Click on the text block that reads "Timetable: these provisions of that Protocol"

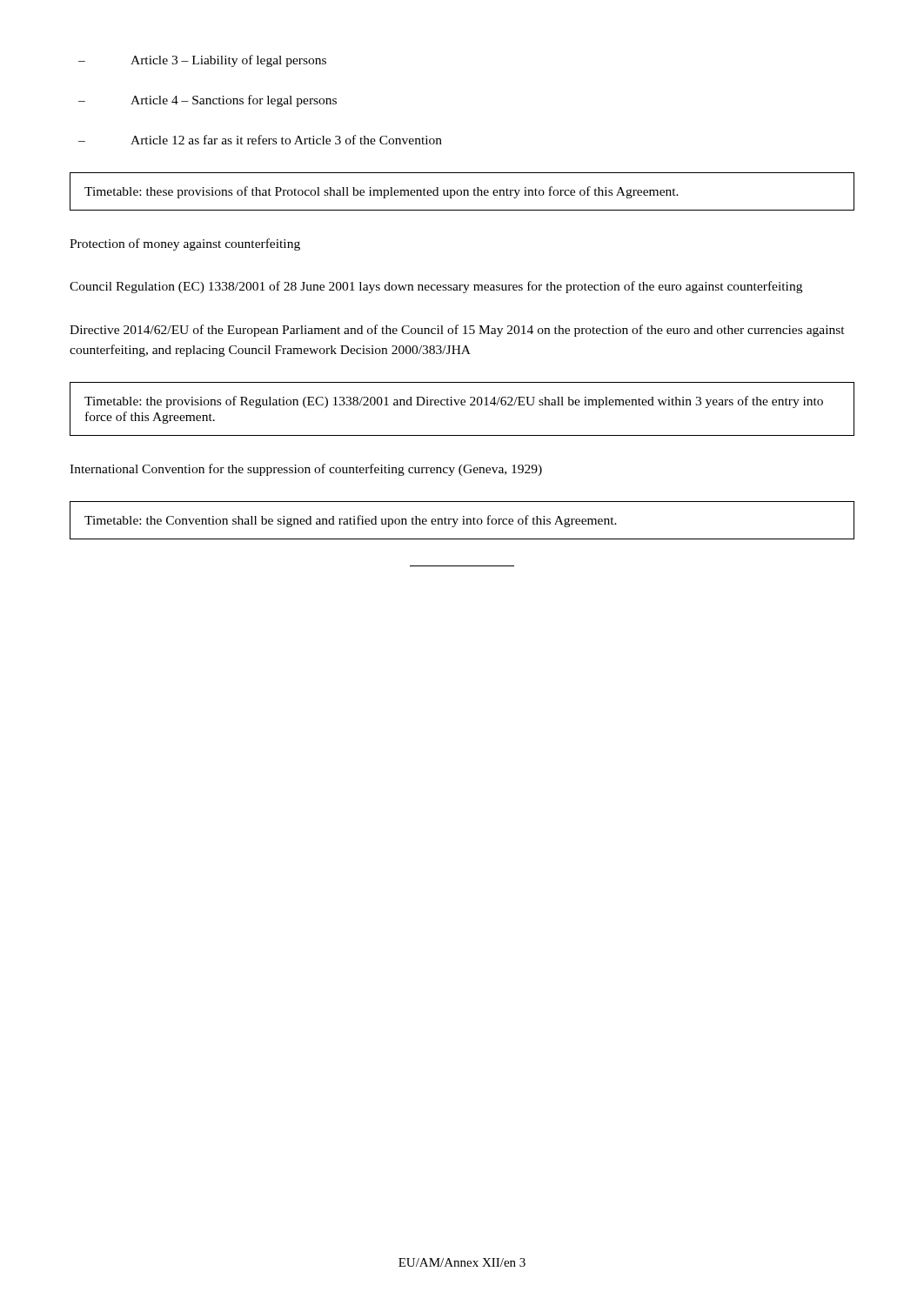382,191
